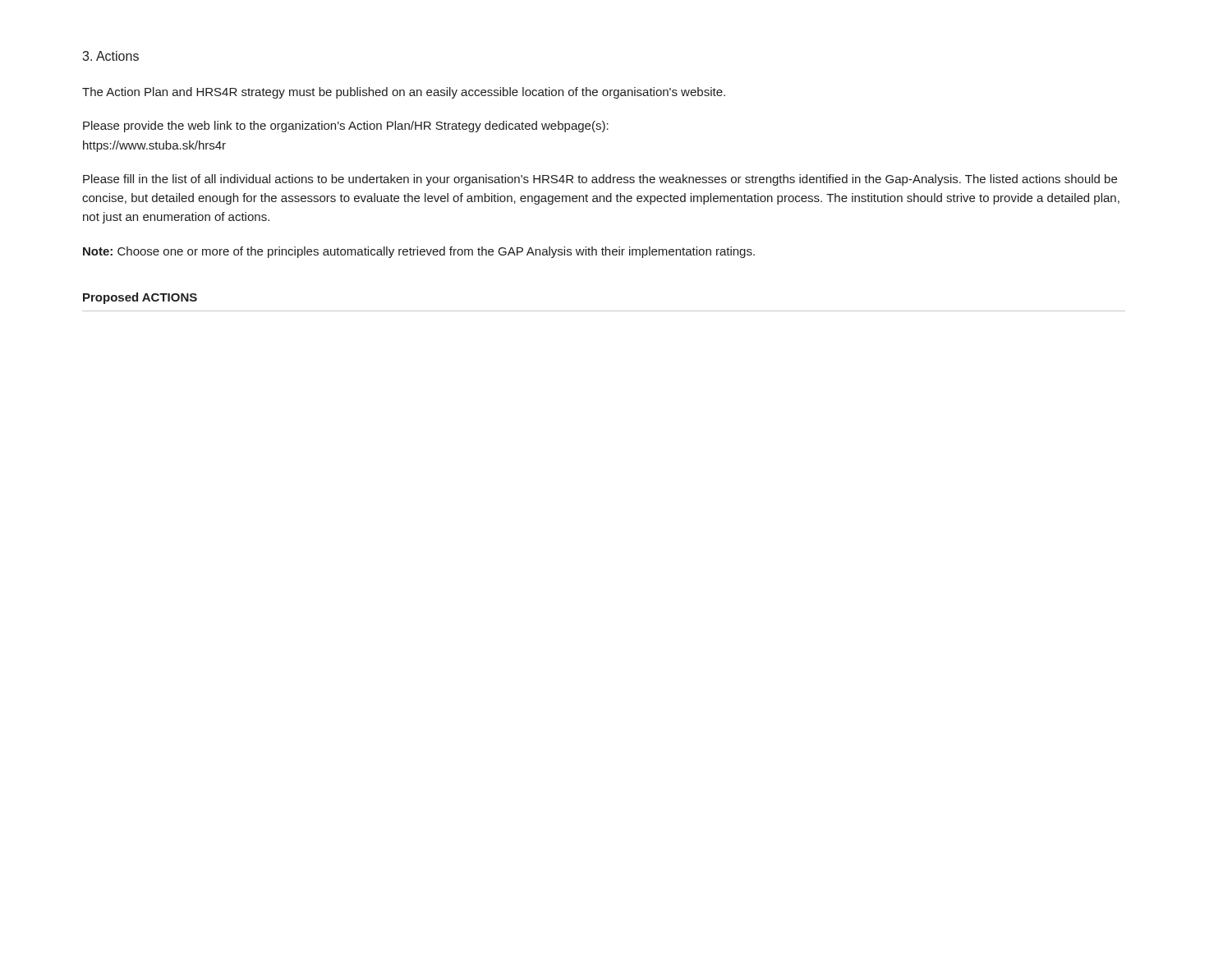Find the block on this page that starts "Please provide the web link to the"
Image resolution: width=1232 pixels, height=953 pixels.
pos(346,135)
